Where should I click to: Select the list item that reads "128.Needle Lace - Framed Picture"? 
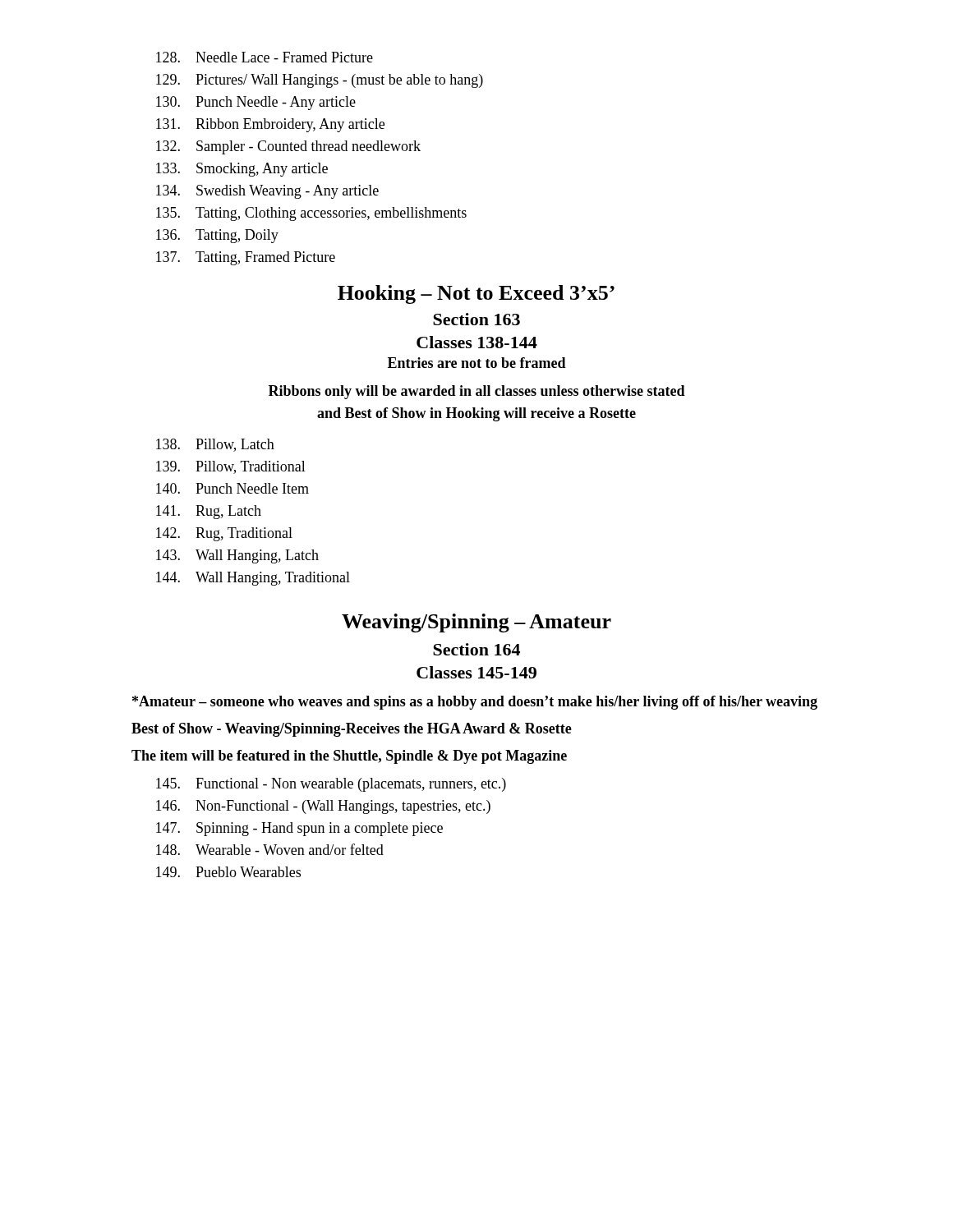pos(265,57)
